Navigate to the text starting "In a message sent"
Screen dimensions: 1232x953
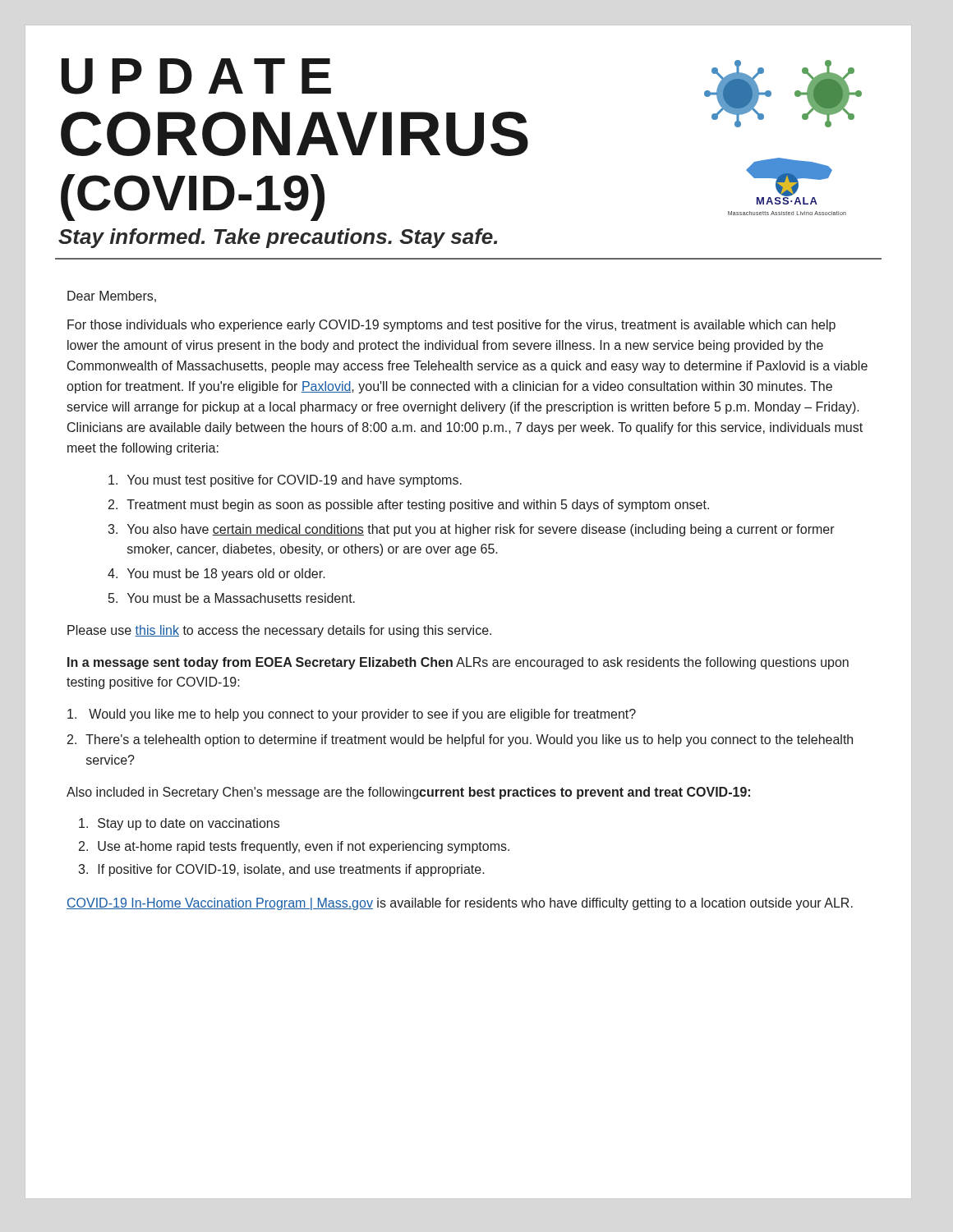tap(458, 672)
